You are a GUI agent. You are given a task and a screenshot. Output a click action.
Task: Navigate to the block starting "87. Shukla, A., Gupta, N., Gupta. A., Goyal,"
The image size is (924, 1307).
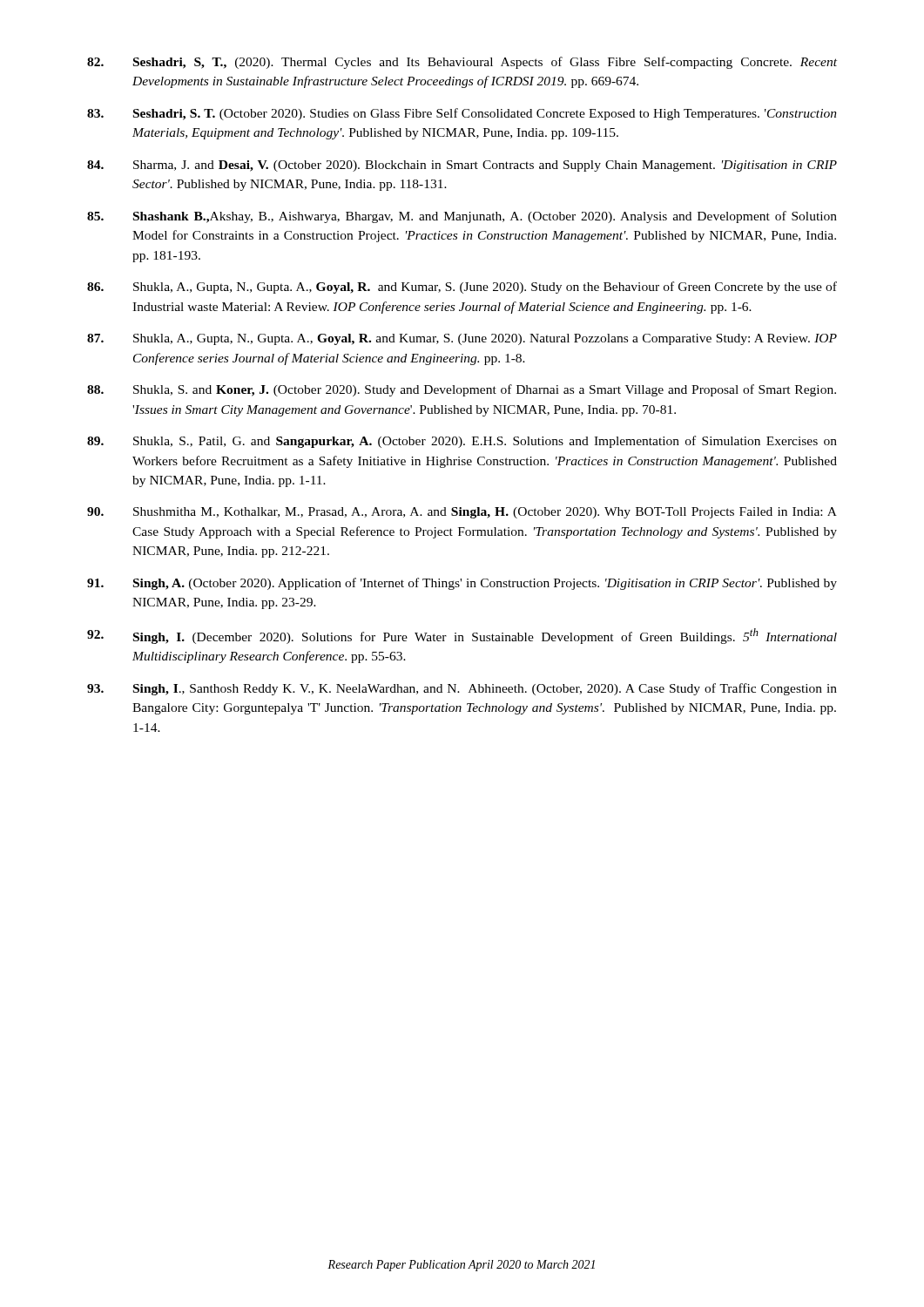coord(462,348)
